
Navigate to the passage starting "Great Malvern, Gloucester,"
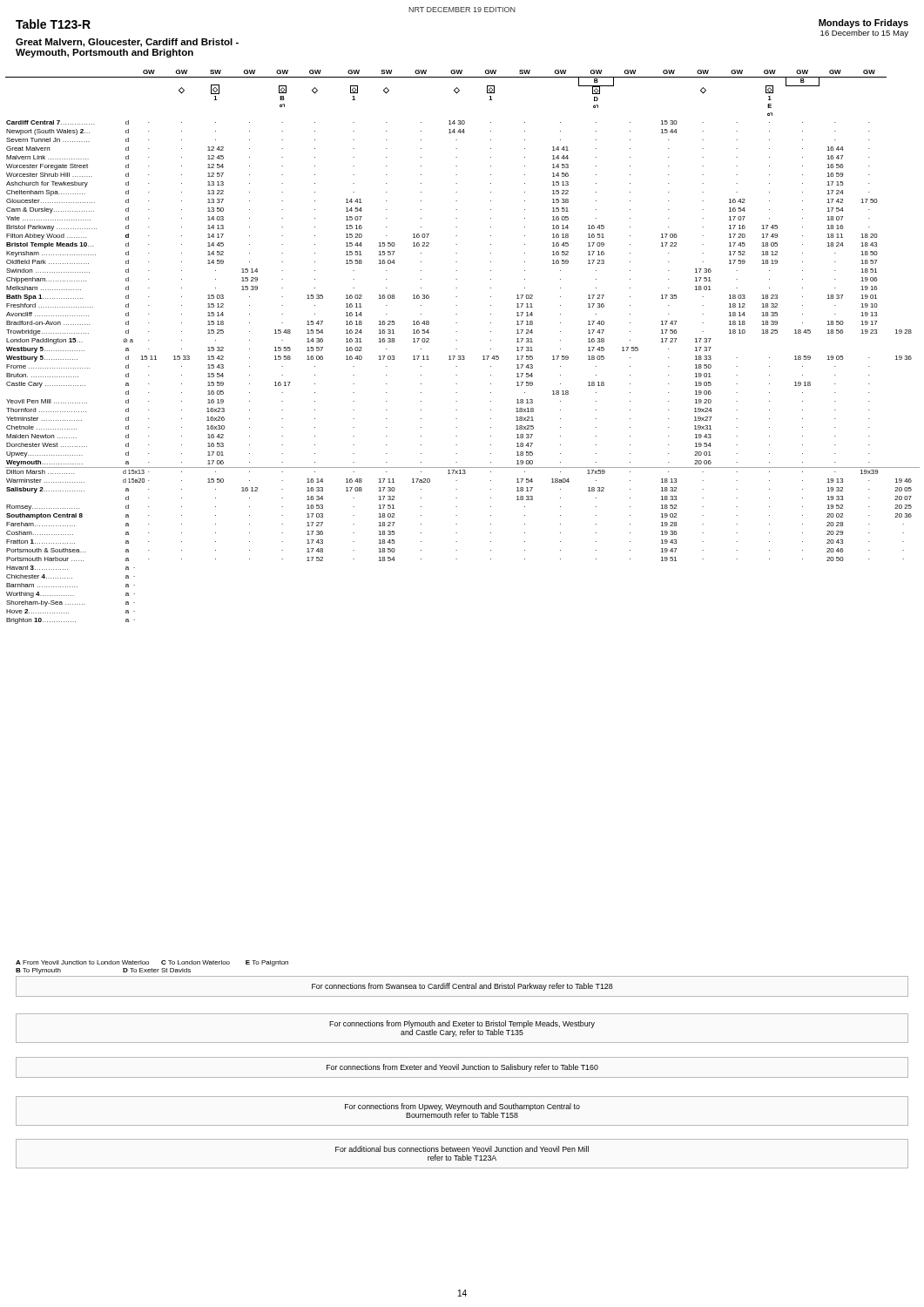coord(127,47)
